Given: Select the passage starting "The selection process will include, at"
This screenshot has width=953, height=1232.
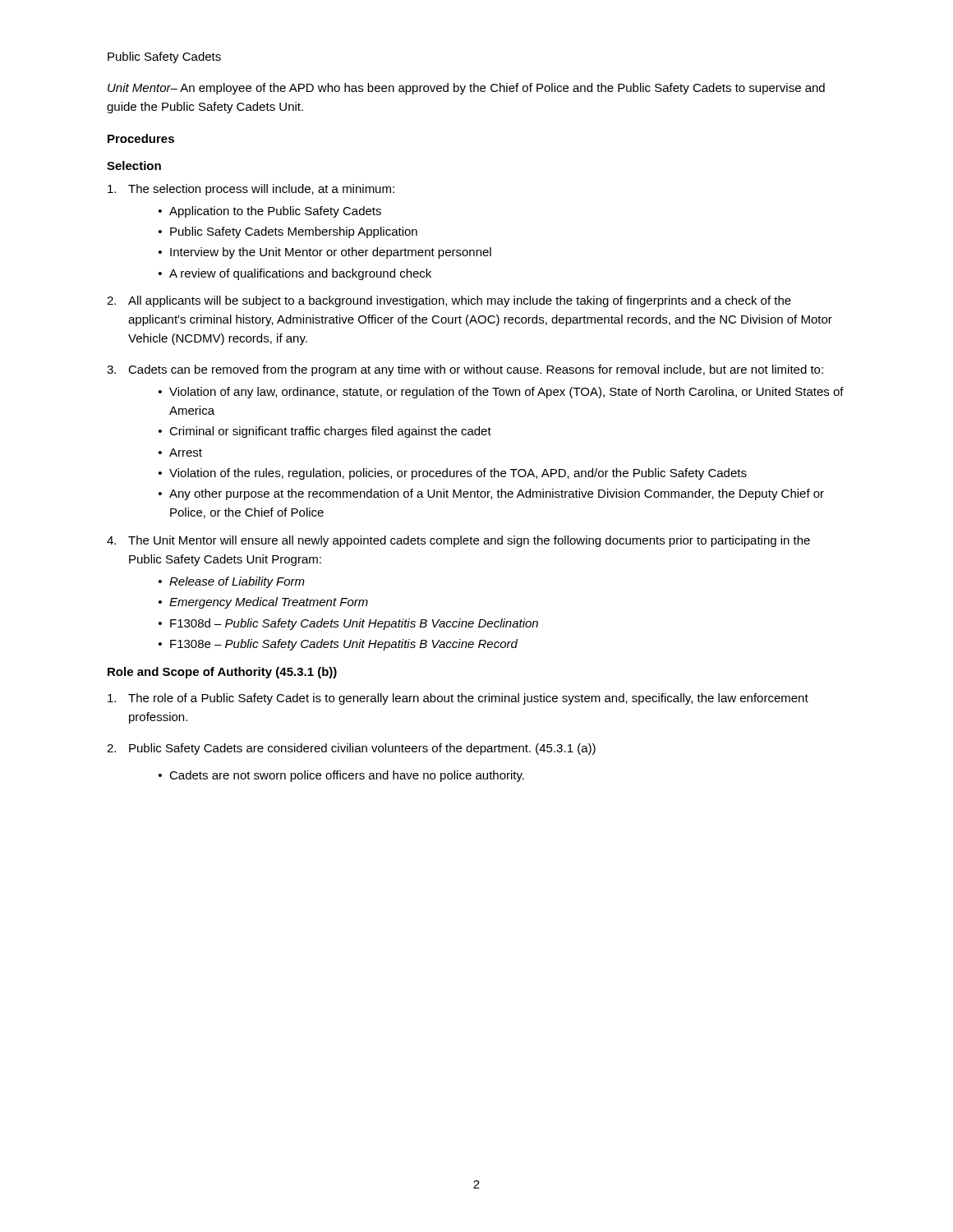Looking at the screenshot, I should point(251,188).
